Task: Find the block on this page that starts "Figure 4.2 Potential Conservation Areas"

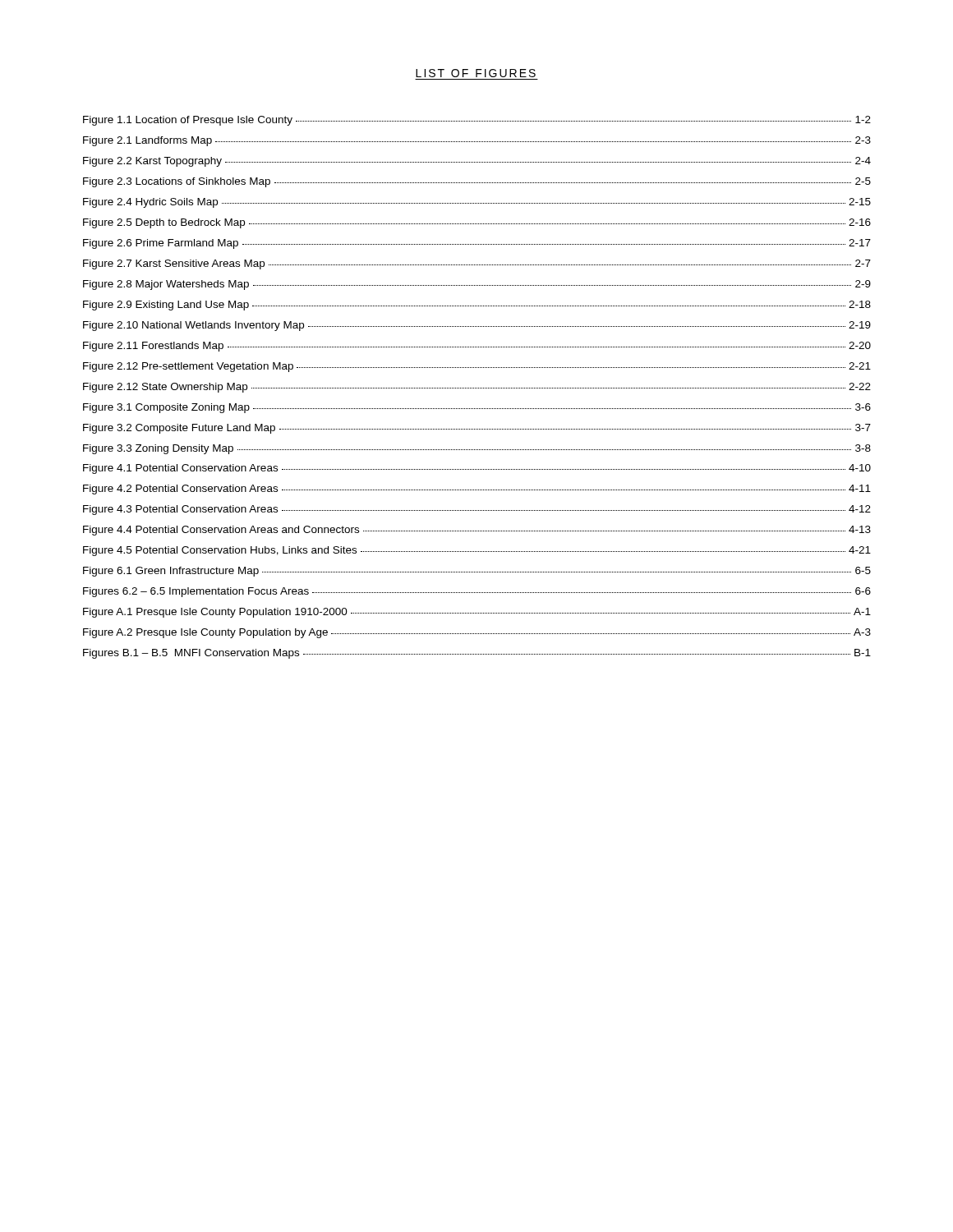Action: pos(476,489)
